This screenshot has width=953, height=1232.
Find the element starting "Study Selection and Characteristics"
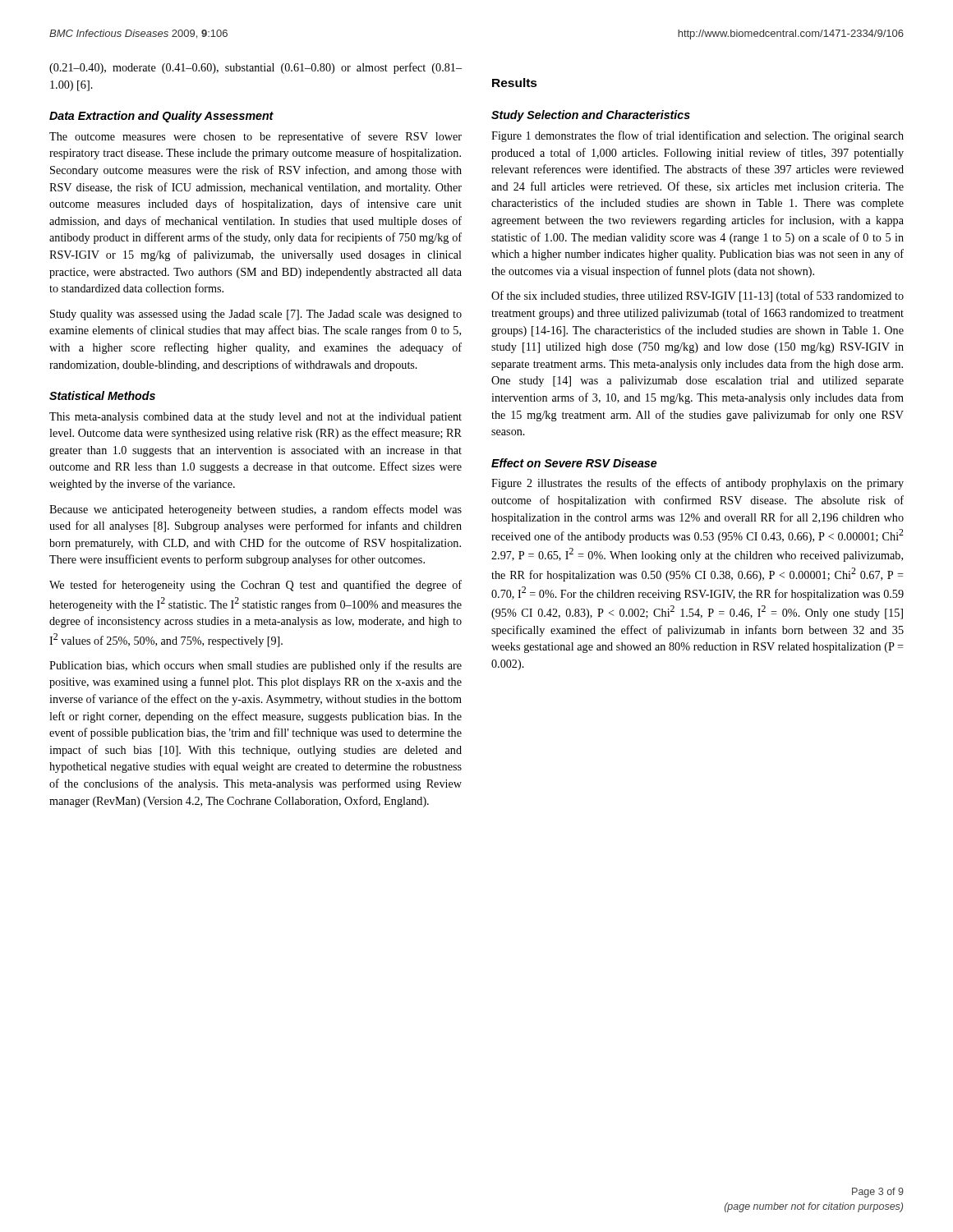591,115
